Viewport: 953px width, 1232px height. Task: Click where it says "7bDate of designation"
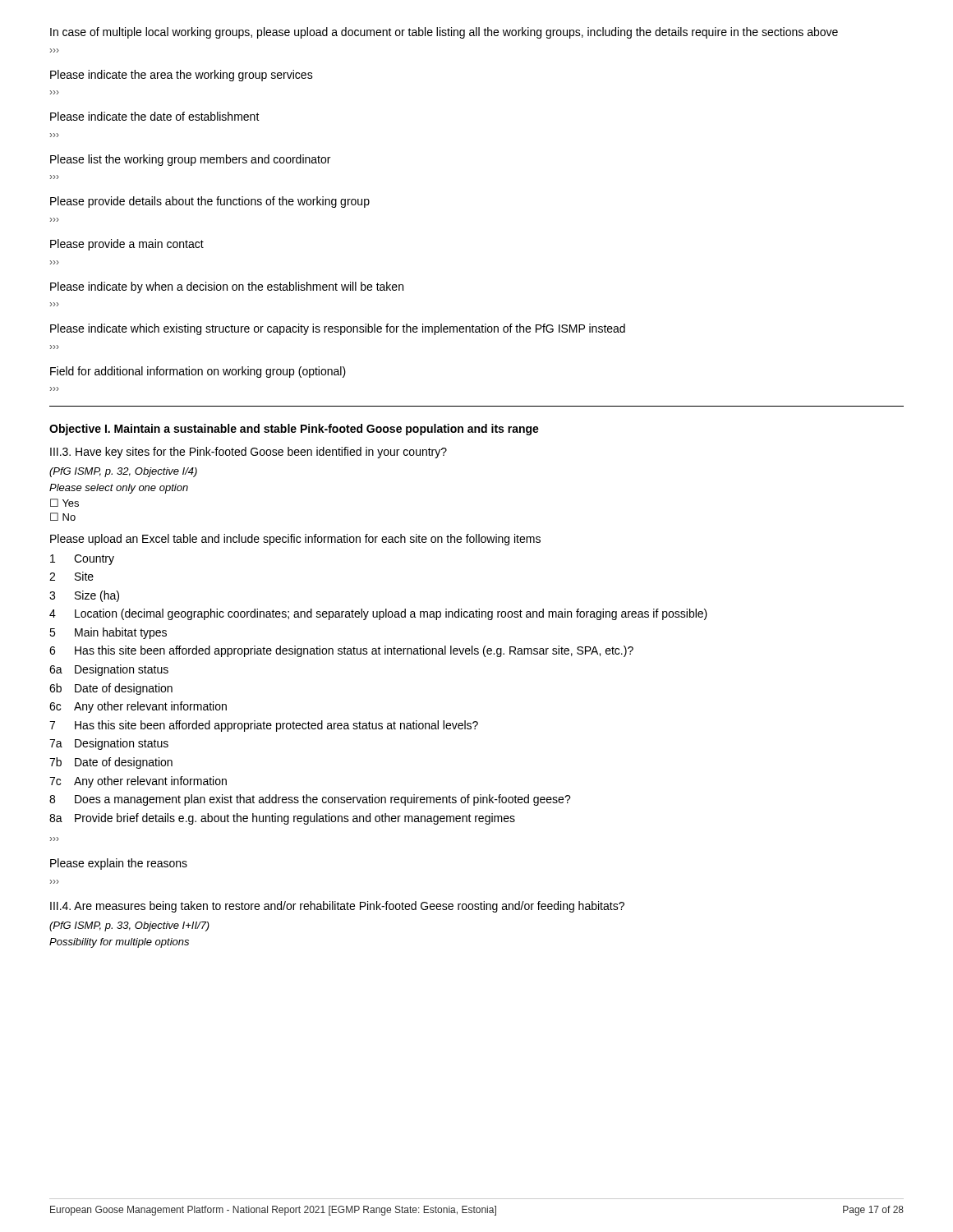(111, 763)
